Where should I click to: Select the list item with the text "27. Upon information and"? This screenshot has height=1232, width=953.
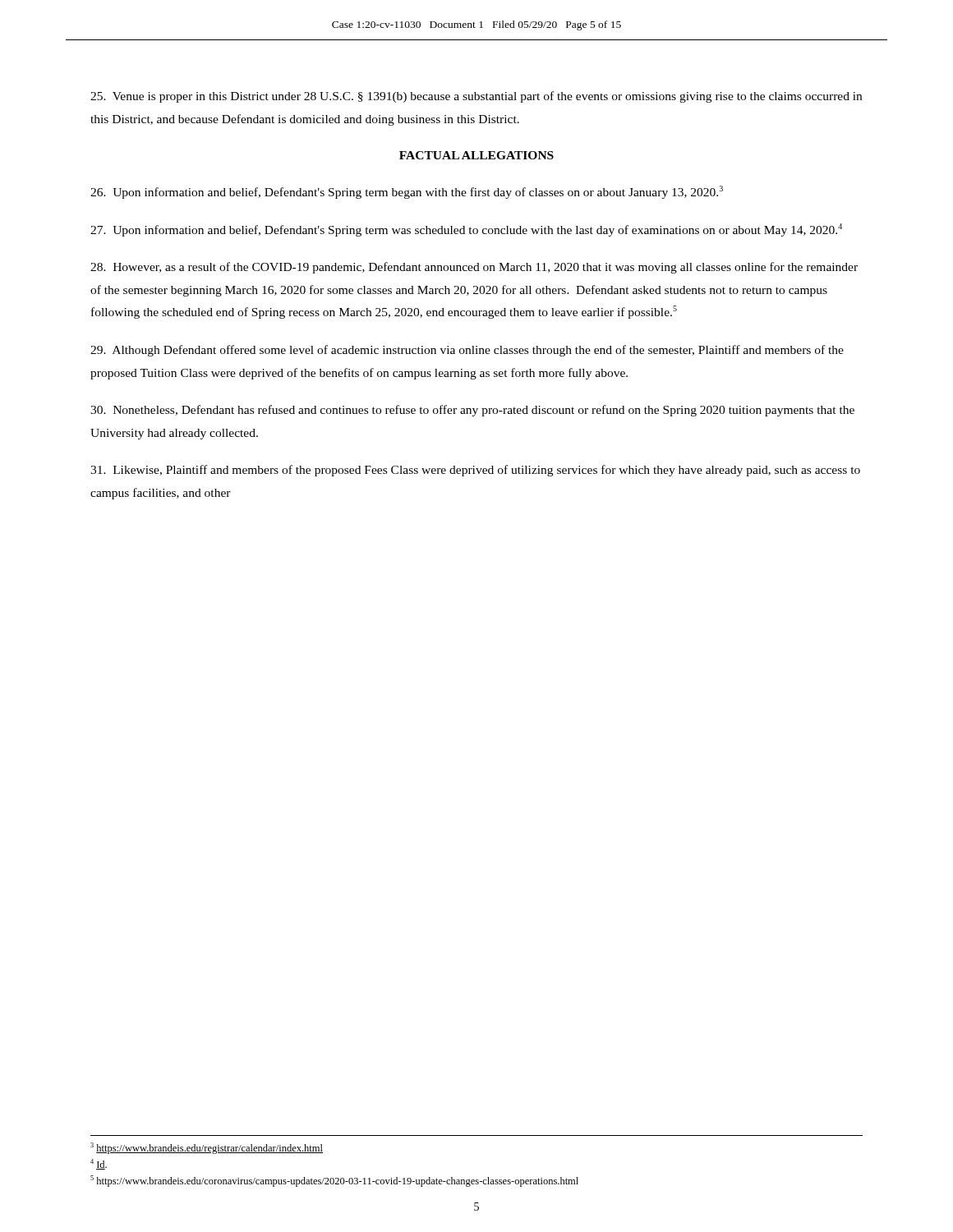(x=476, y=230)
